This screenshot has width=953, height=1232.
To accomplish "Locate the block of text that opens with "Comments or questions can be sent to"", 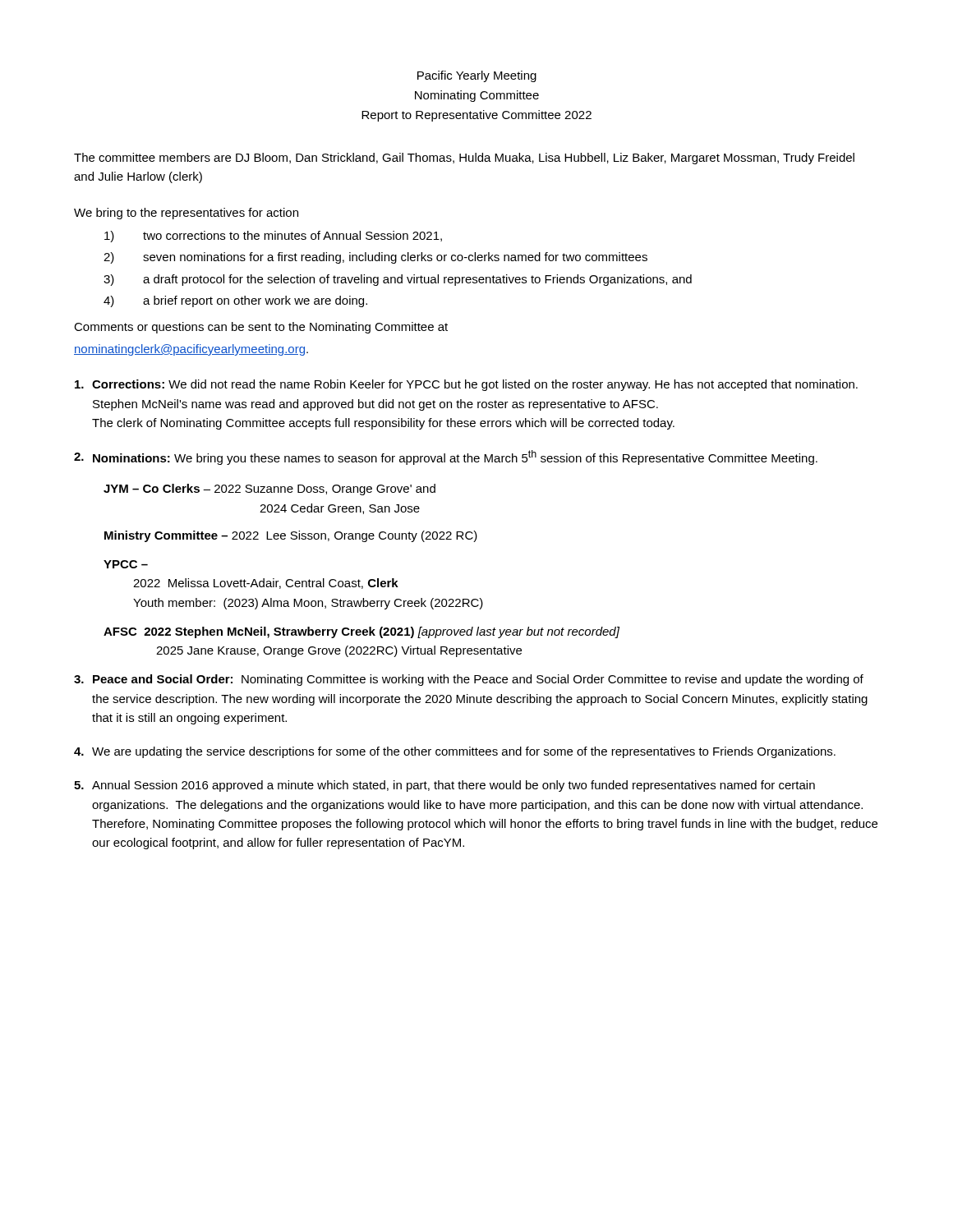I will pos(261,326).
